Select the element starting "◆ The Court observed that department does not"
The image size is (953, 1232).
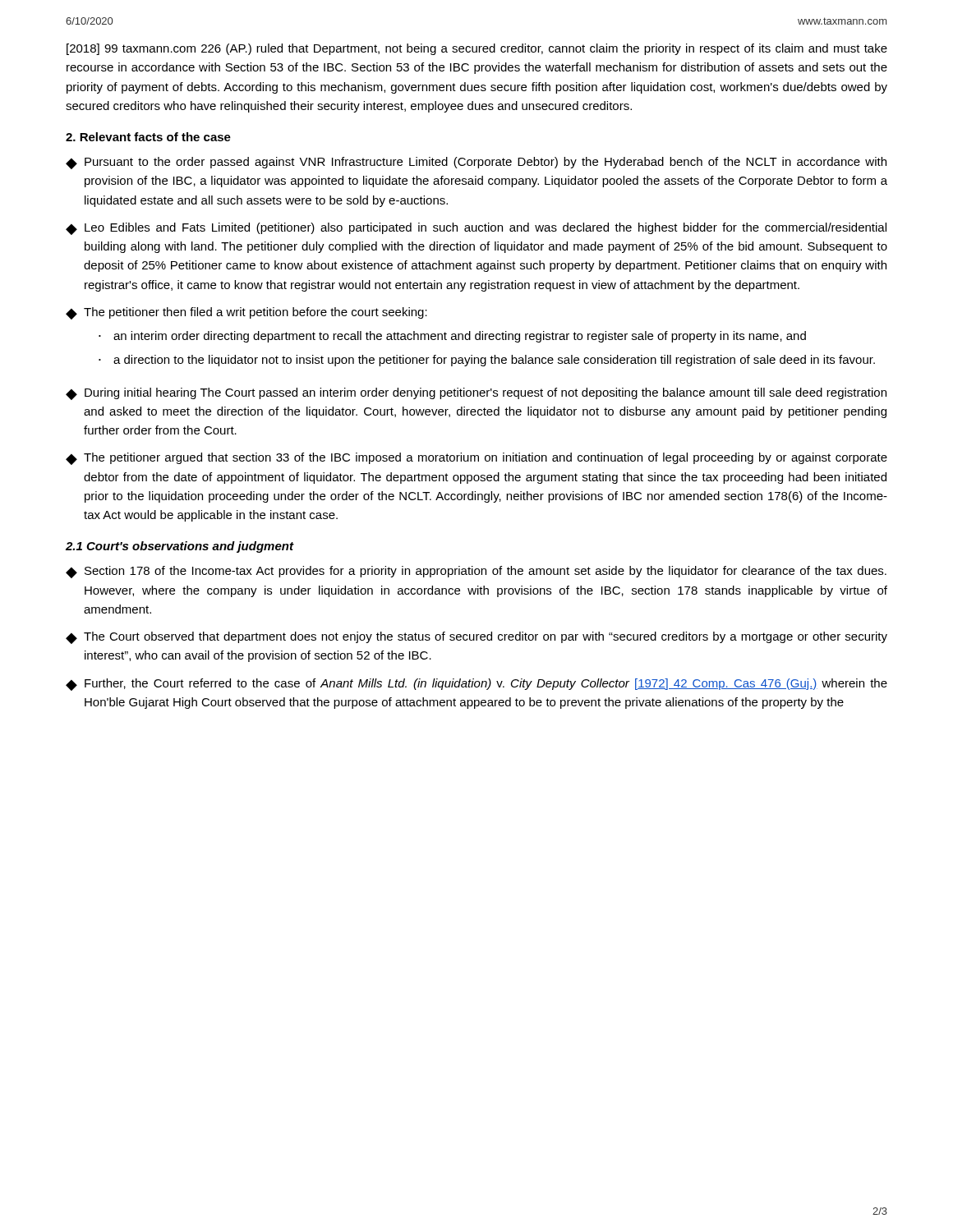click(476, 646)
